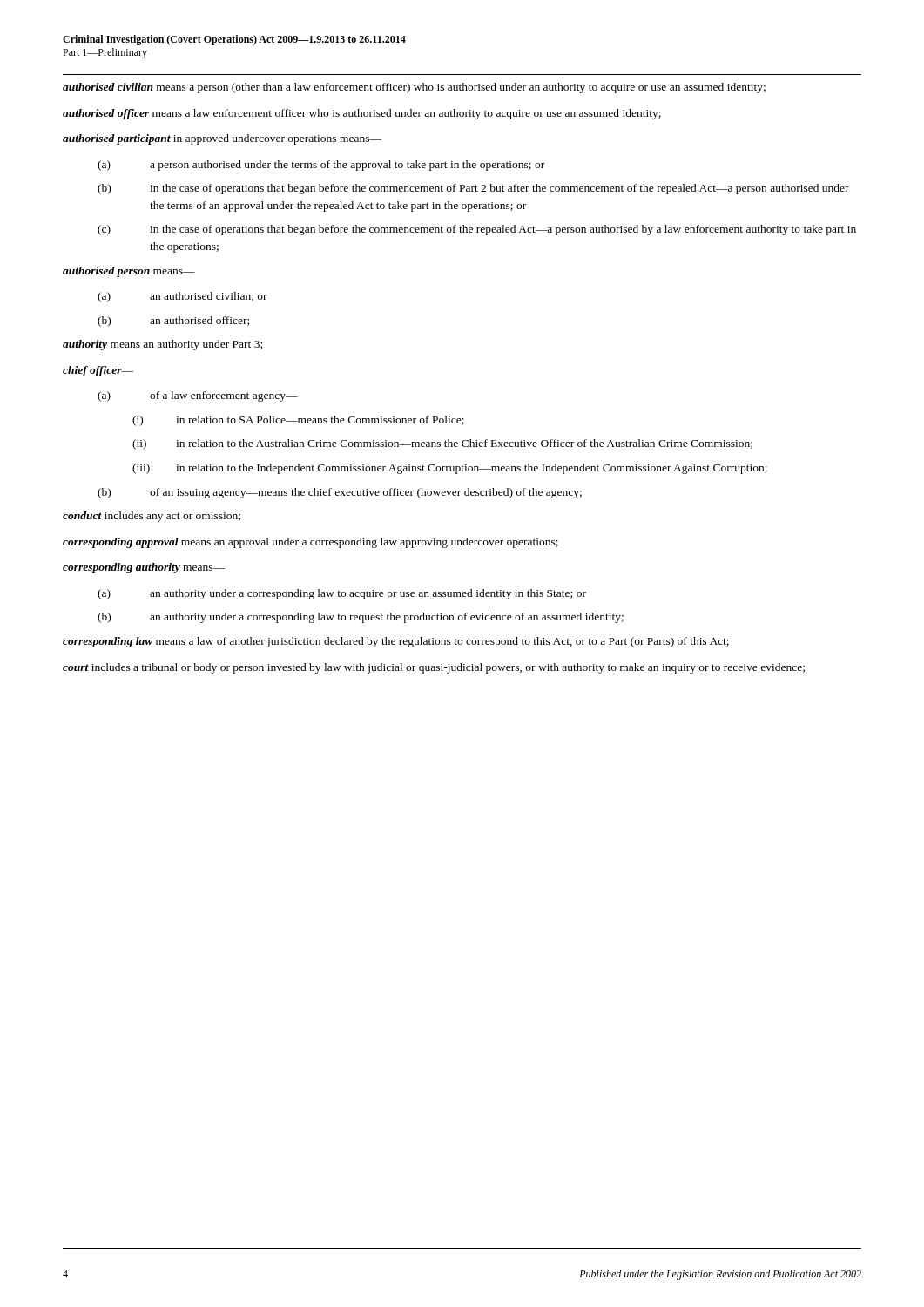The height and width of the screenshot is (1307, 924).
Task: Navigate to the region starting "(i) in relation to SA Police—means the Commissioner"
Action: 298,421
